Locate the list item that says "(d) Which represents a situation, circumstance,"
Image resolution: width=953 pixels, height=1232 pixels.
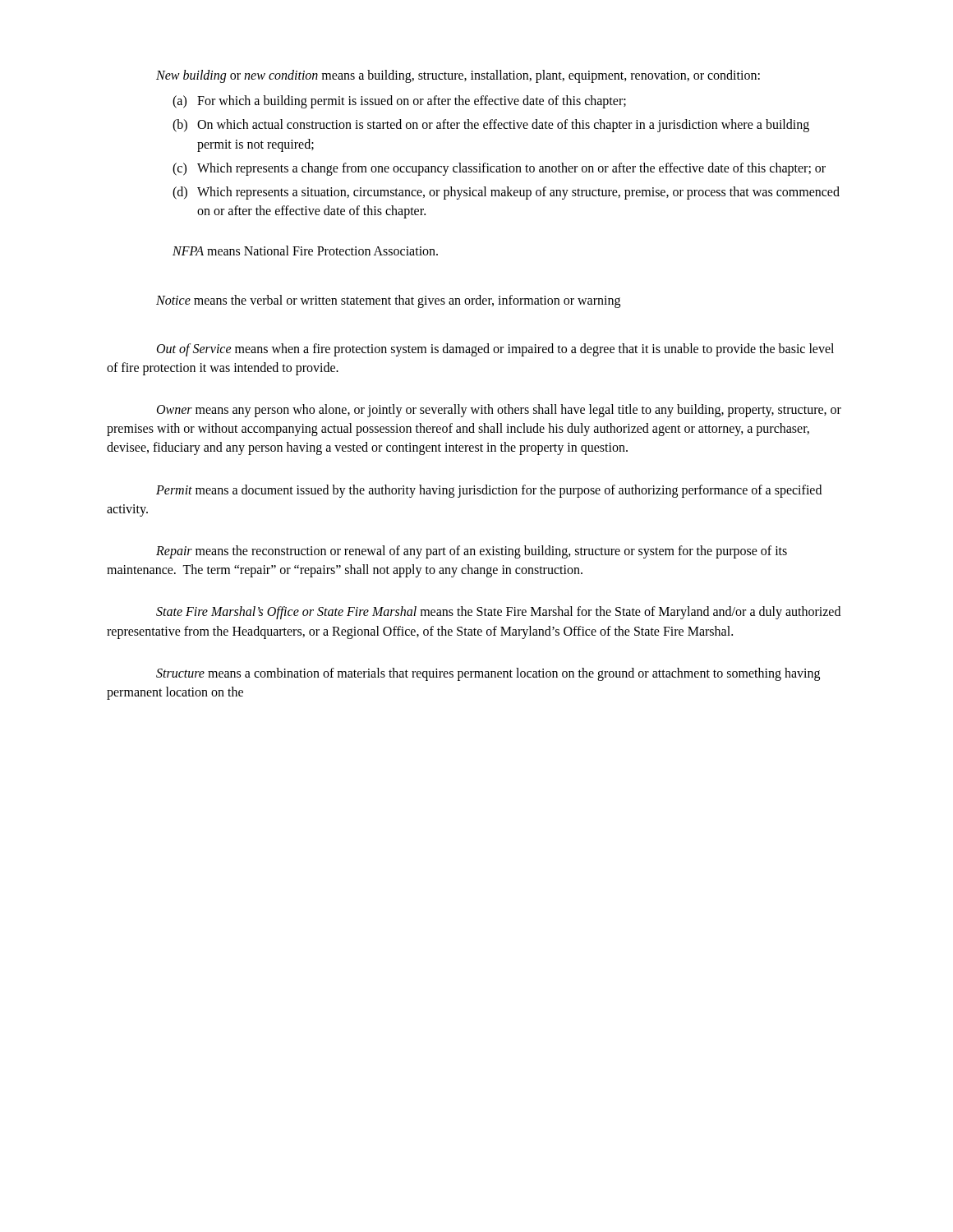(509, 201)
